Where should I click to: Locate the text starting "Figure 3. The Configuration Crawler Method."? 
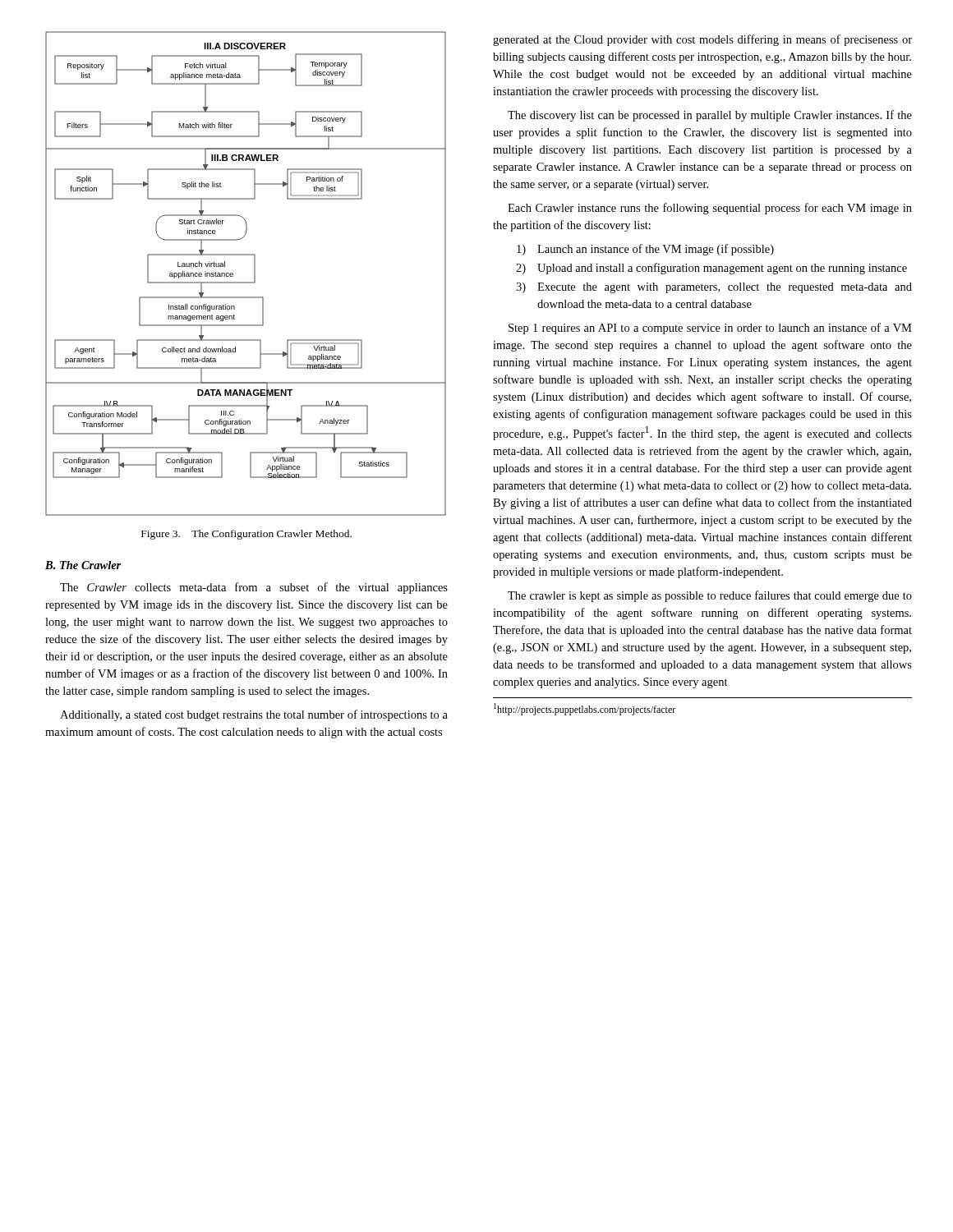click(x=246, y=533)
